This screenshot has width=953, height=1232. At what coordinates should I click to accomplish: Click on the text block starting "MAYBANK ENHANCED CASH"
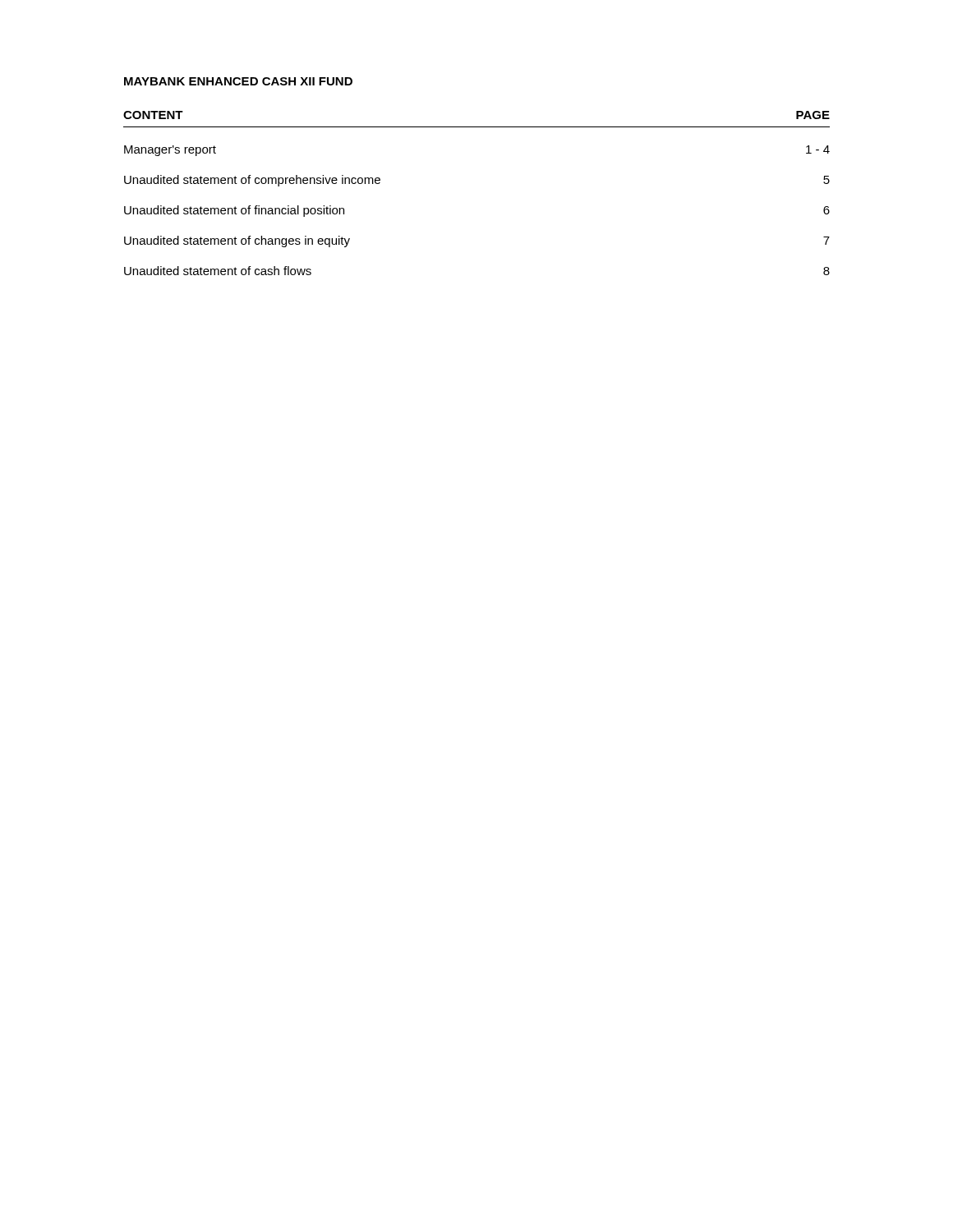pyautogui.click(x=238, y=81)
